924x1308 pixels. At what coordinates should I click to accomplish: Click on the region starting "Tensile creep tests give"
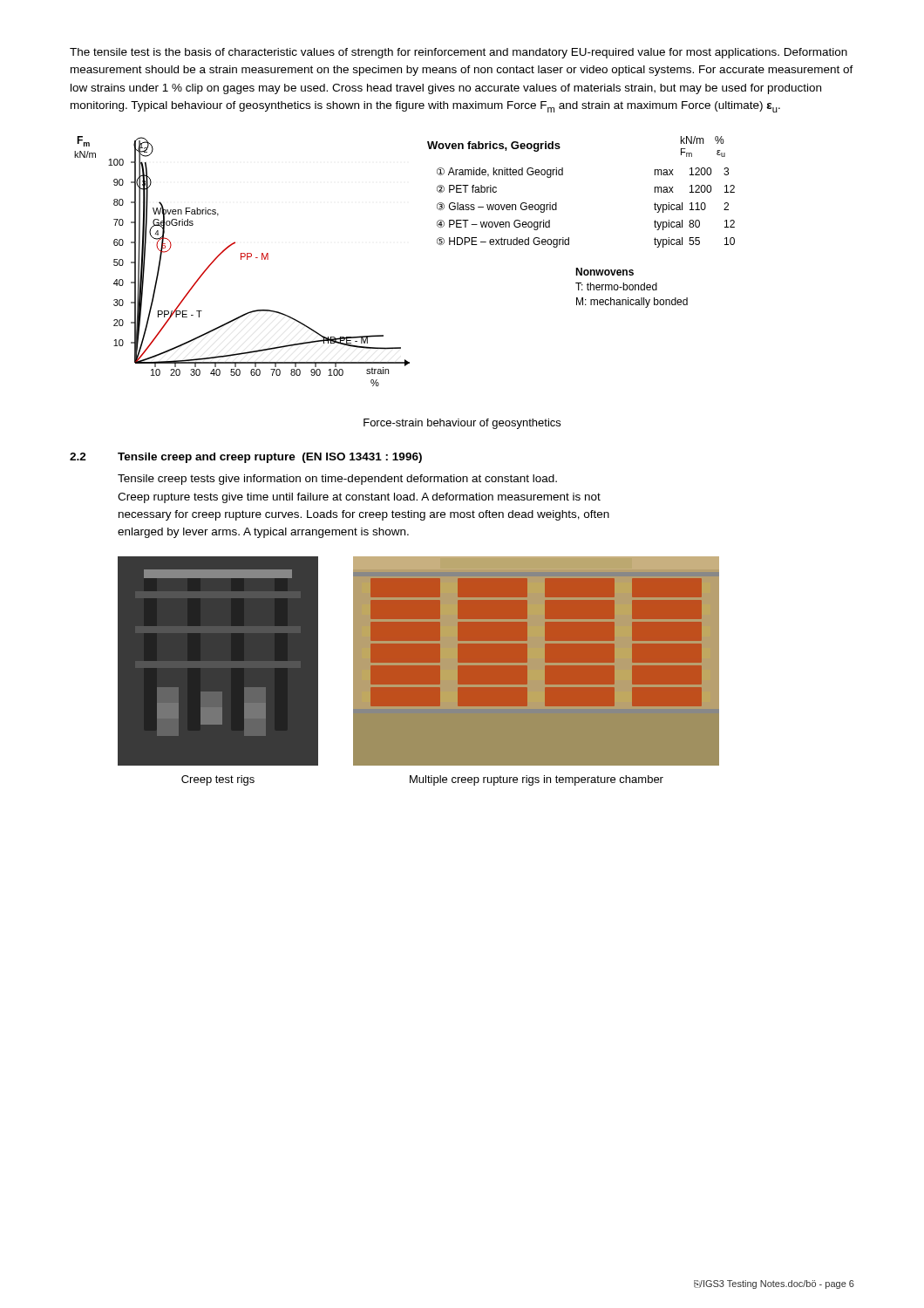coord(364,505)
